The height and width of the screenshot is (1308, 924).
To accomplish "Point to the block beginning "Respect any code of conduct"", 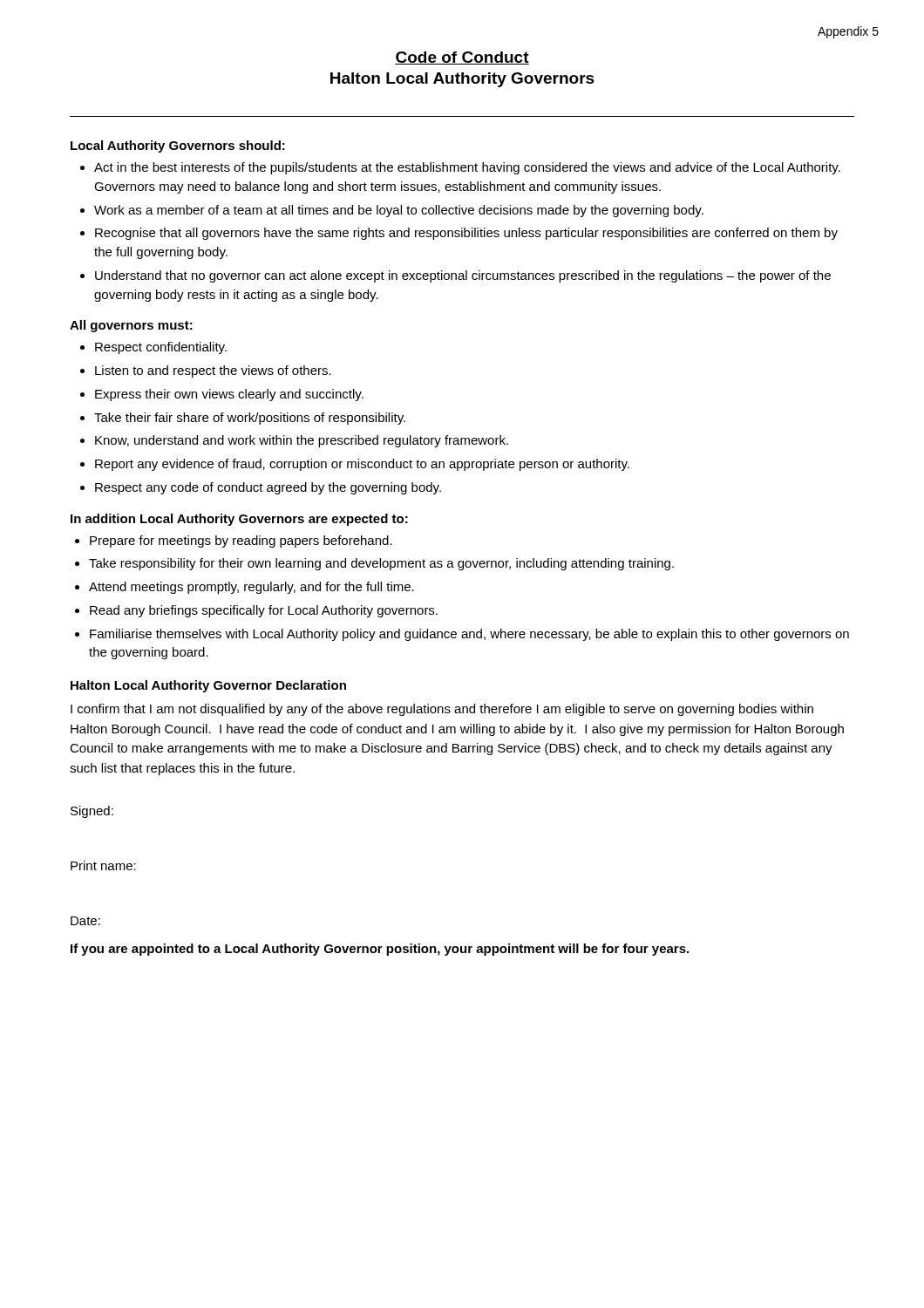I will [268, 487].
